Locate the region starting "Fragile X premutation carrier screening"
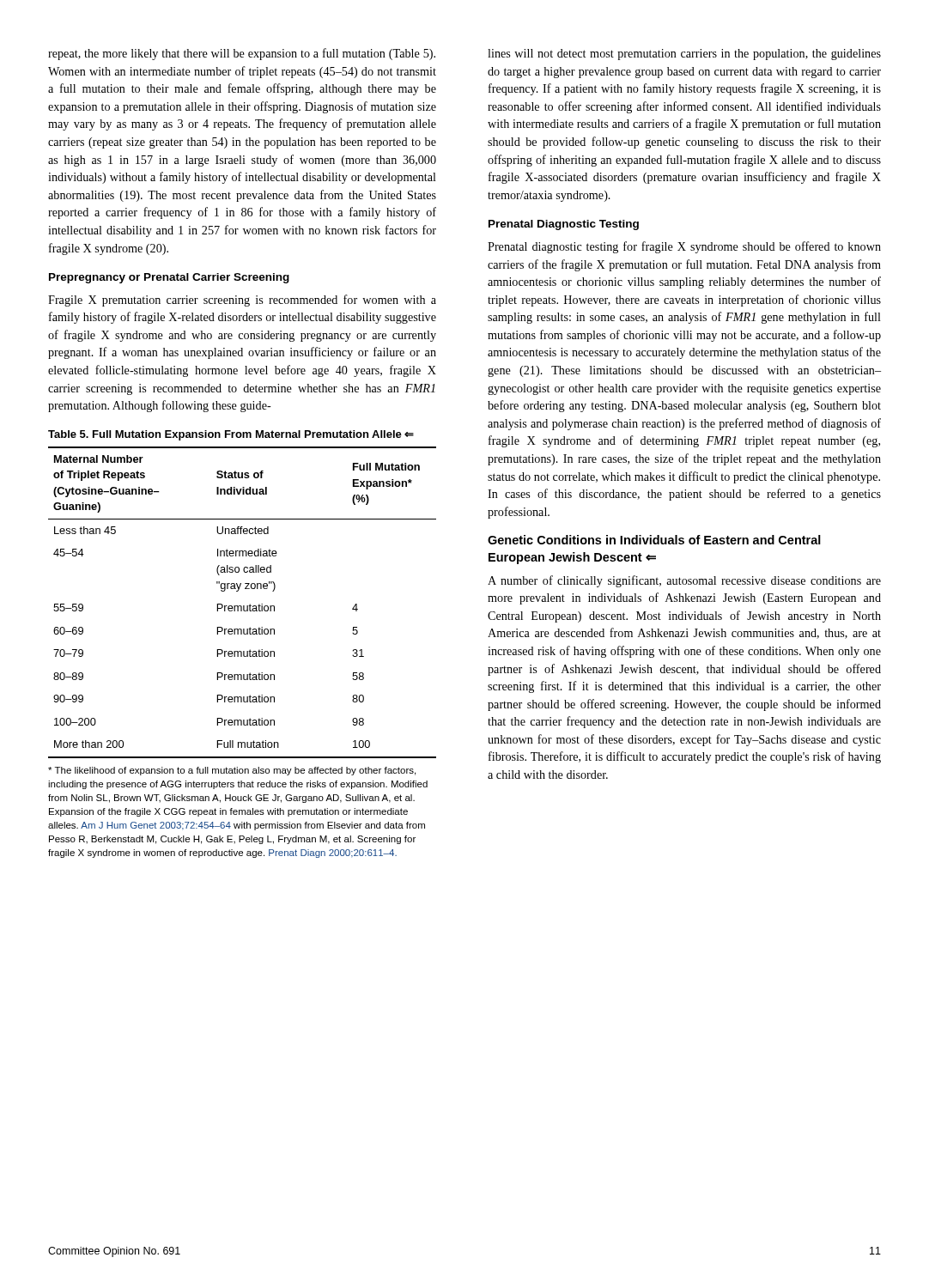 [x=242, y=353]
